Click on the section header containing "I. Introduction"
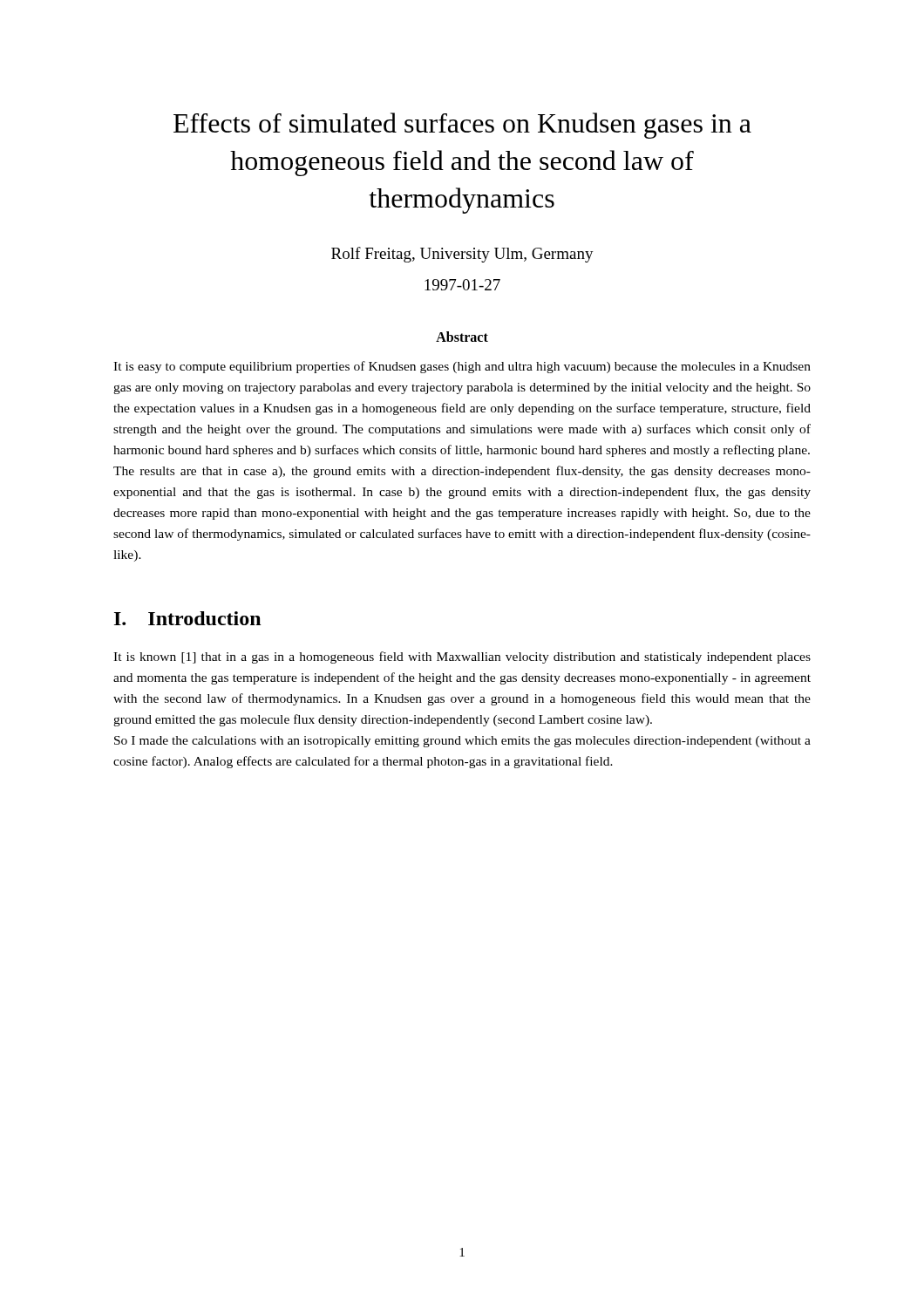The width and height of the screenshot is (924, 1308). click(x=187, y=618)
